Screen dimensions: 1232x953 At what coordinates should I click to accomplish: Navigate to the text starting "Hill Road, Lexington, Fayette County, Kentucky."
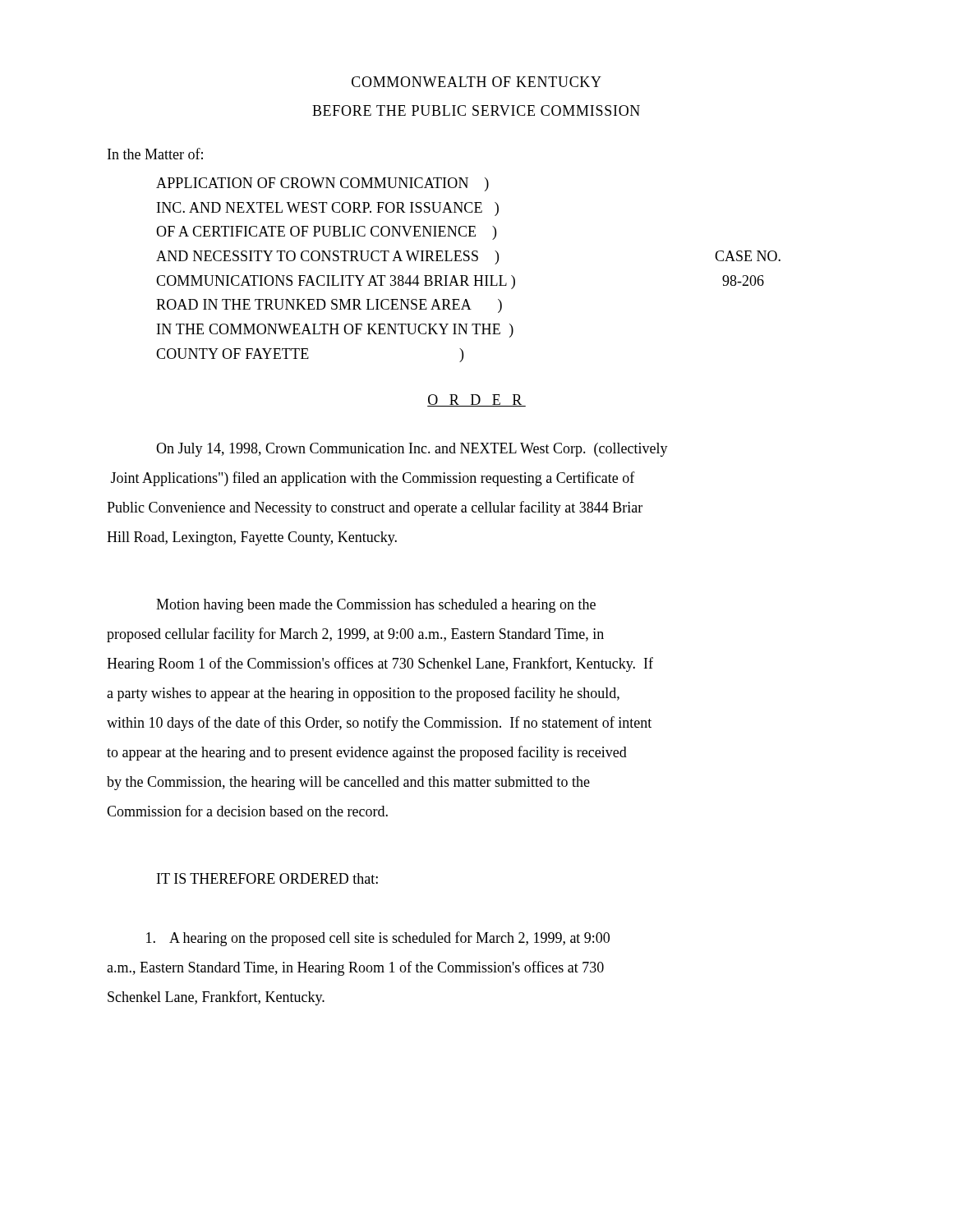click(x=252, y=537)
